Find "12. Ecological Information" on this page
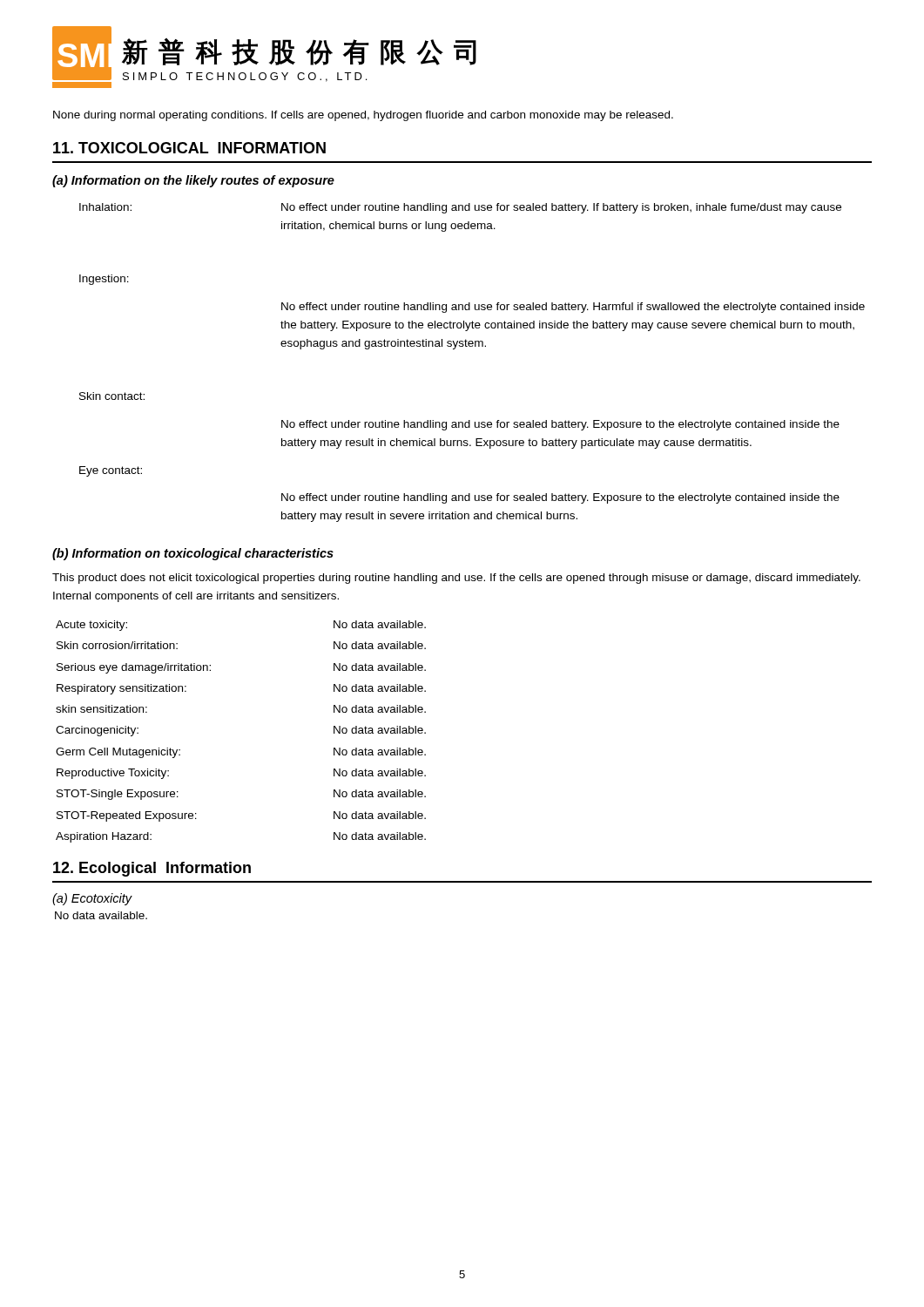This screenshot has width=924, height=1307. pos(152,868)
